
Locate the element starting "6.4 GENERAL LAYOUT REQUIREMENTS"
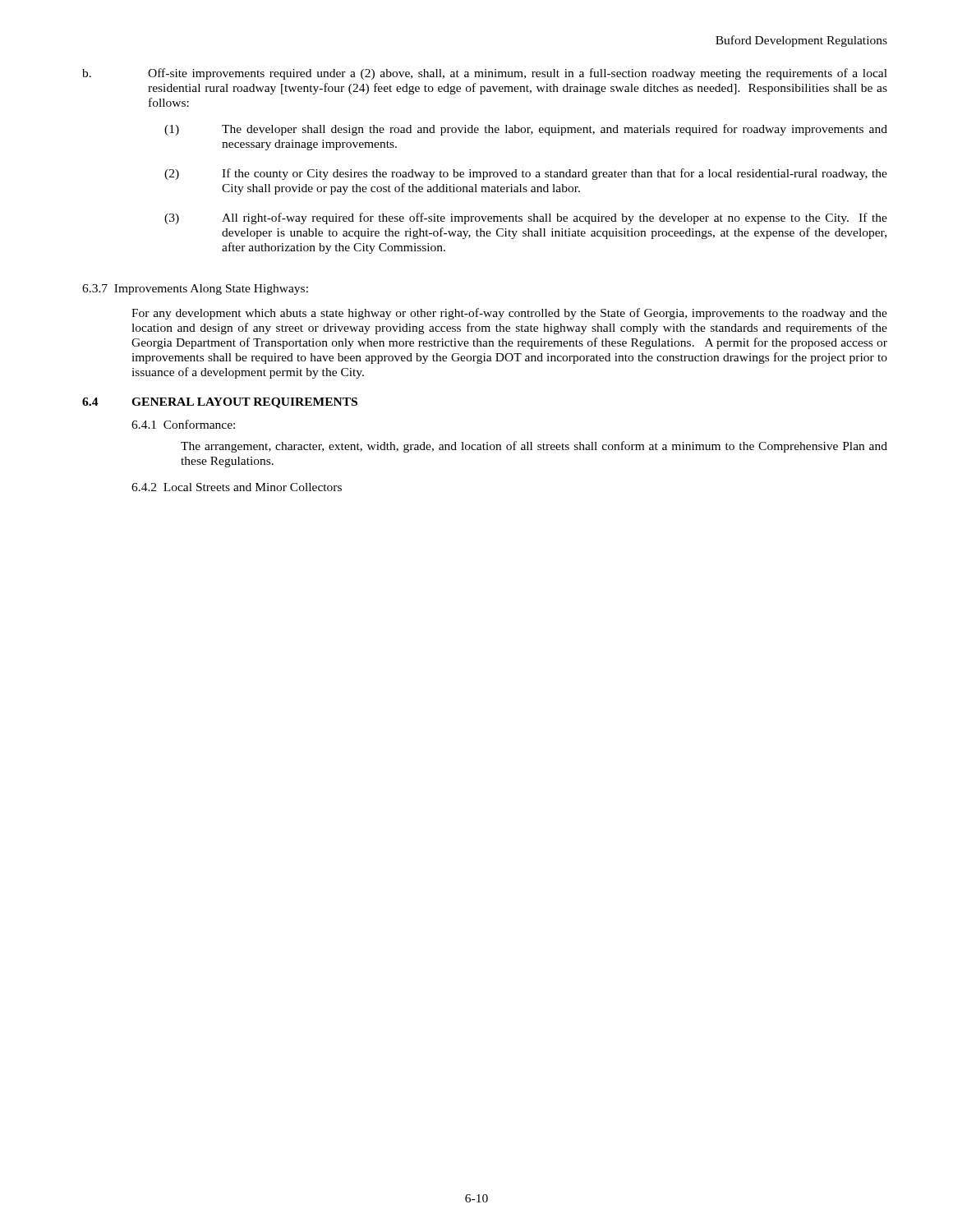[x=220, y=402]
